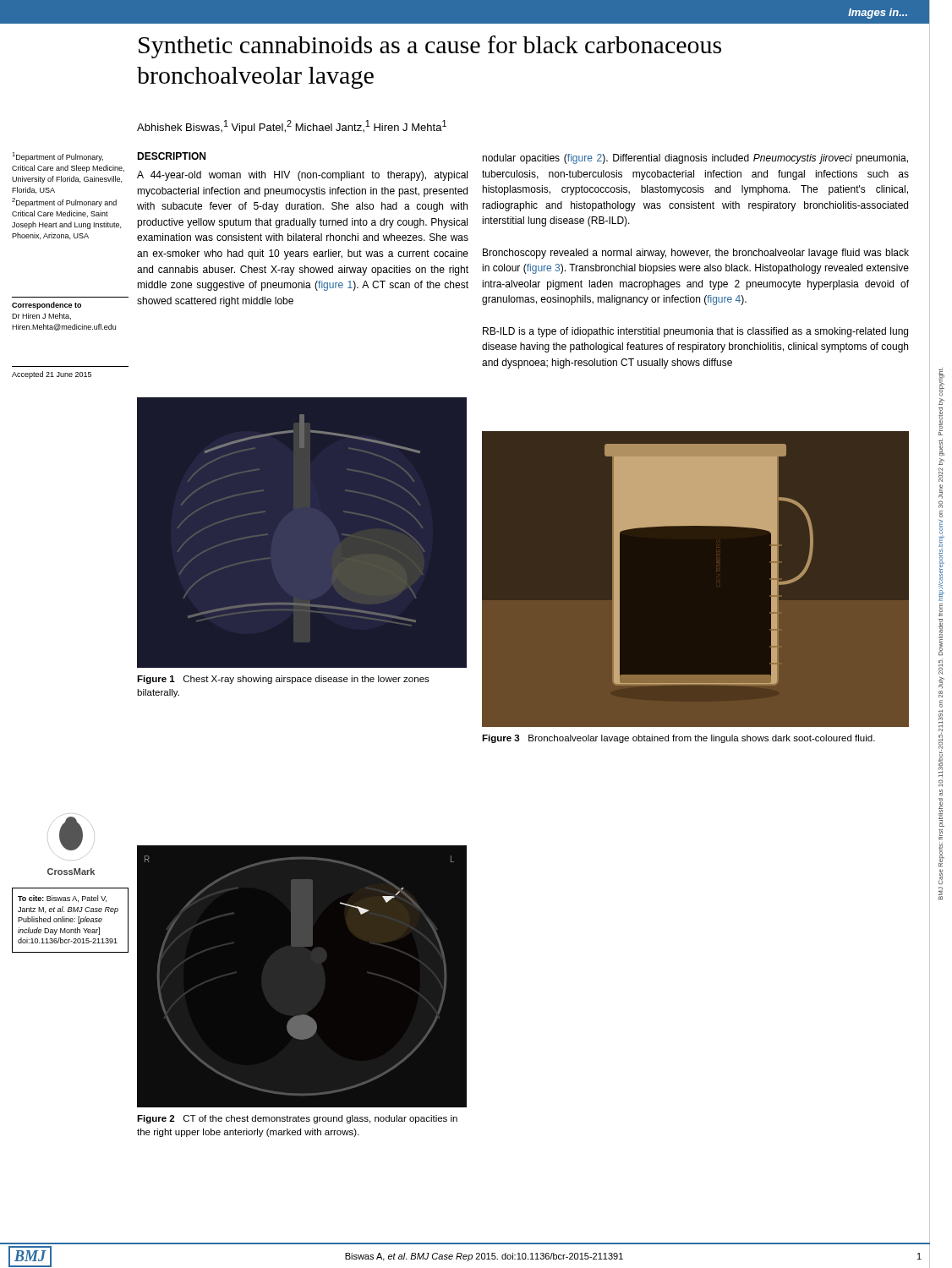The width and height of the screenshot is (952, 1268).
Task: Click on the text starting "Figure 3 Bronchoalveolar lavage obtained from the lingula"
Action: tap(679, 738)
